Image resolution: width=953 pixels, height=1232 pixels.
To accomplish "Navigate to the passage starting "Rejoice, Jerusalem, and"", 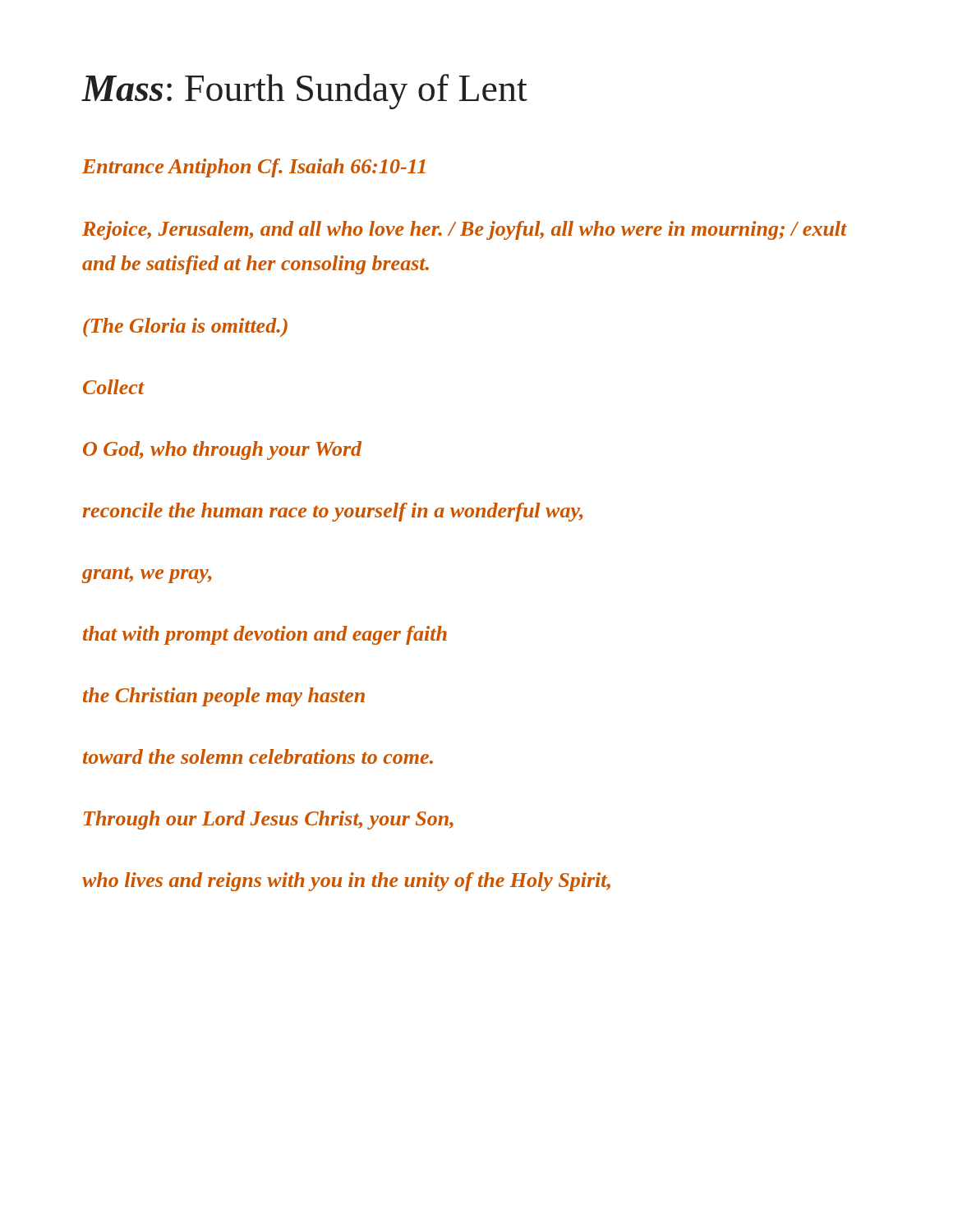I will pos(464,246).
